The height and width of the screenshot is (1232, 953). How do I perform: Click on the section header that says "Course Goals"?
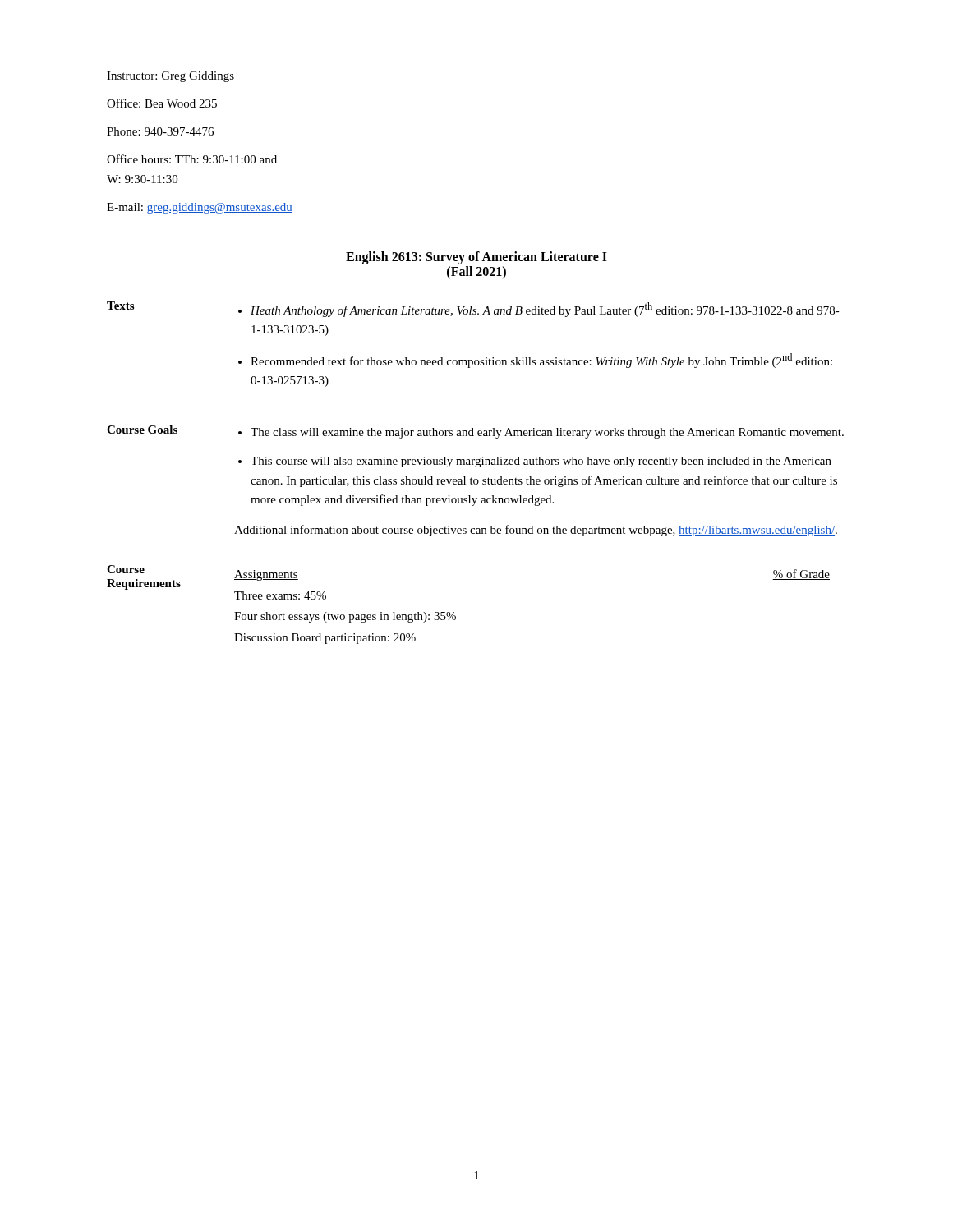coord(142,430)
